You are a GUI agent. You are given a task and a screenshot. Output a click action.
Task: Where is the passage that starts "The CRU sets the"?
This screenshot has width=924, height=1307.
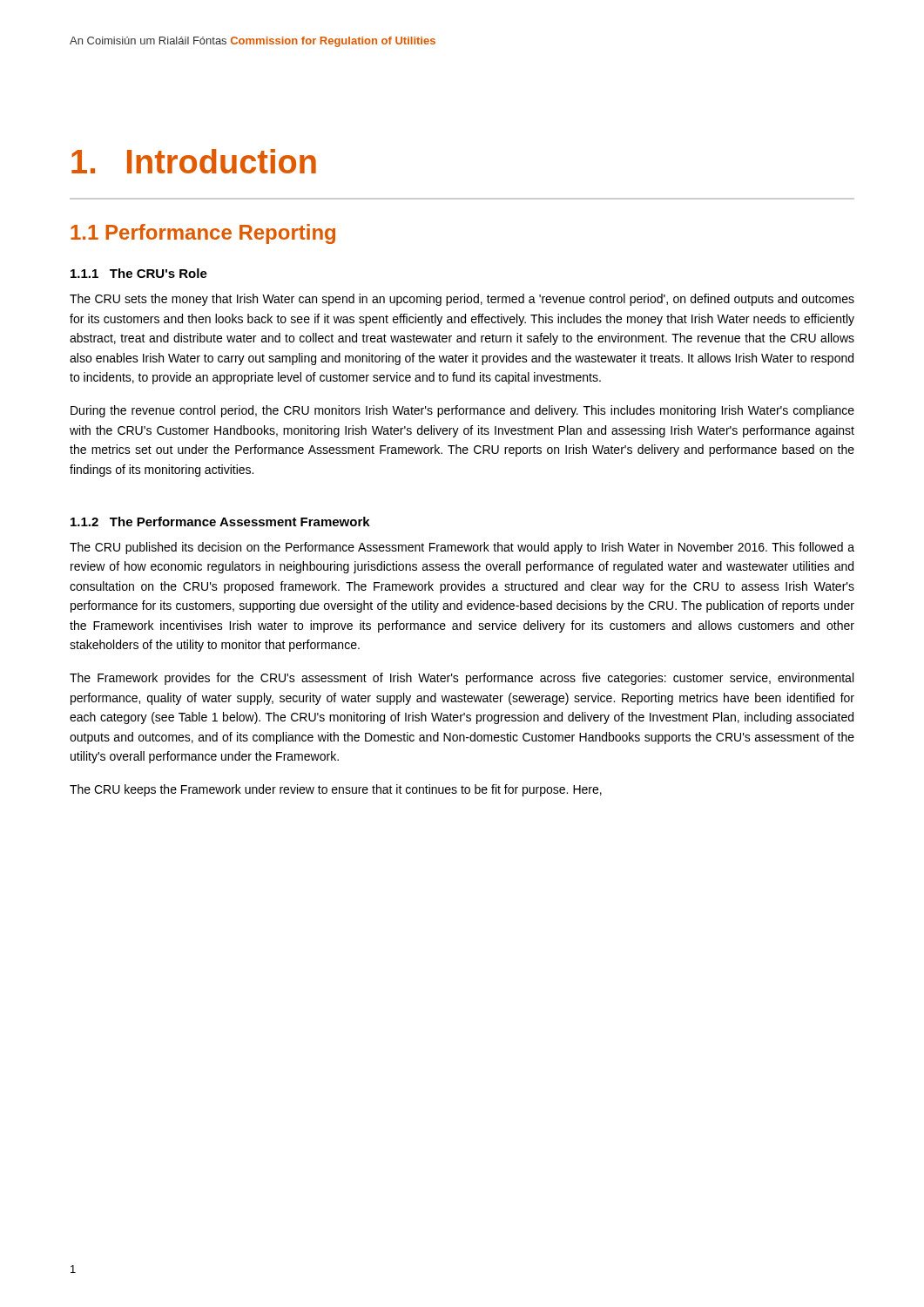click(462, 338)
